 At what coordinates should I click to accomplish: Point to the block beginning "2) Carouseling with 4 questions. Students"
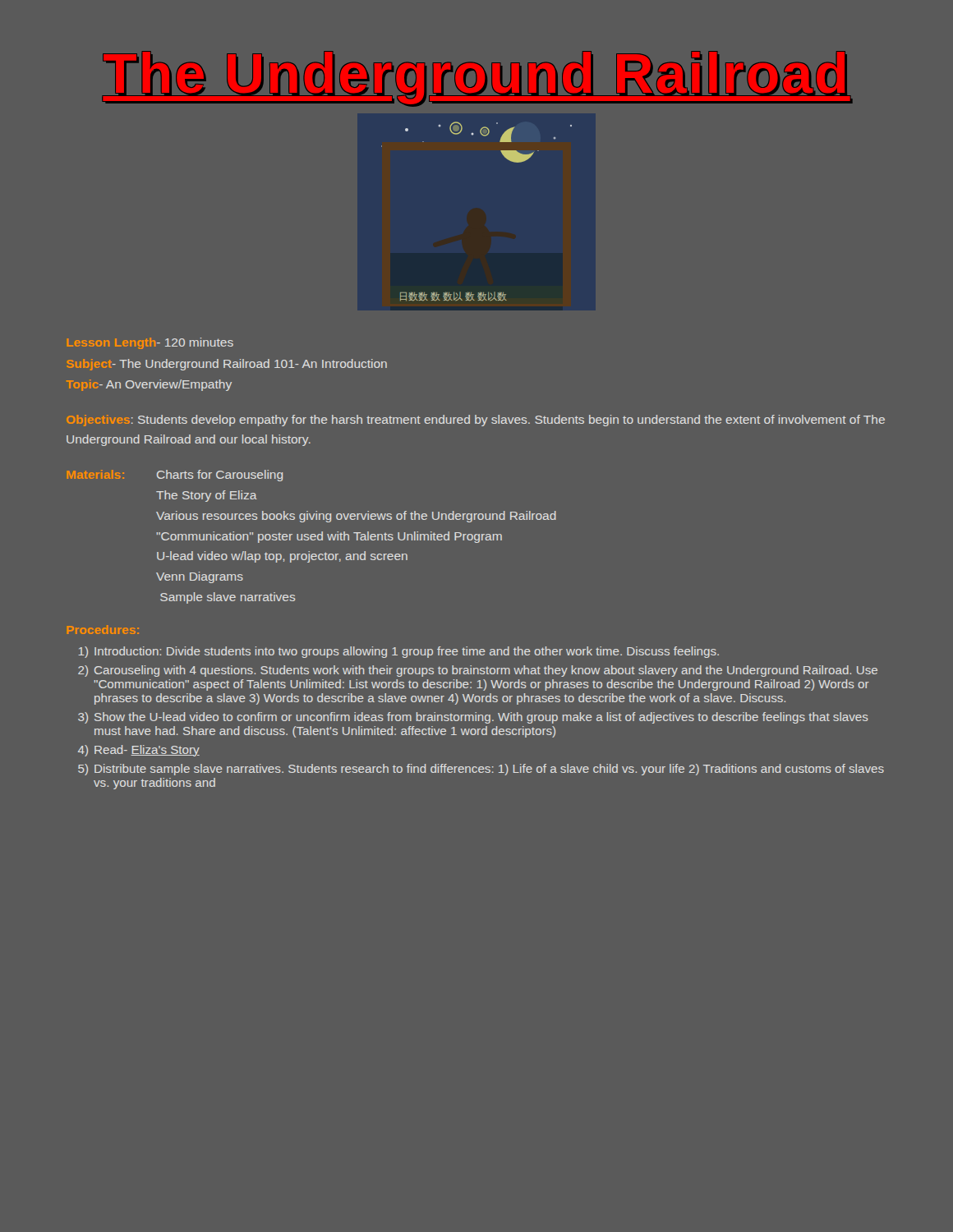(x=476, y=684)
